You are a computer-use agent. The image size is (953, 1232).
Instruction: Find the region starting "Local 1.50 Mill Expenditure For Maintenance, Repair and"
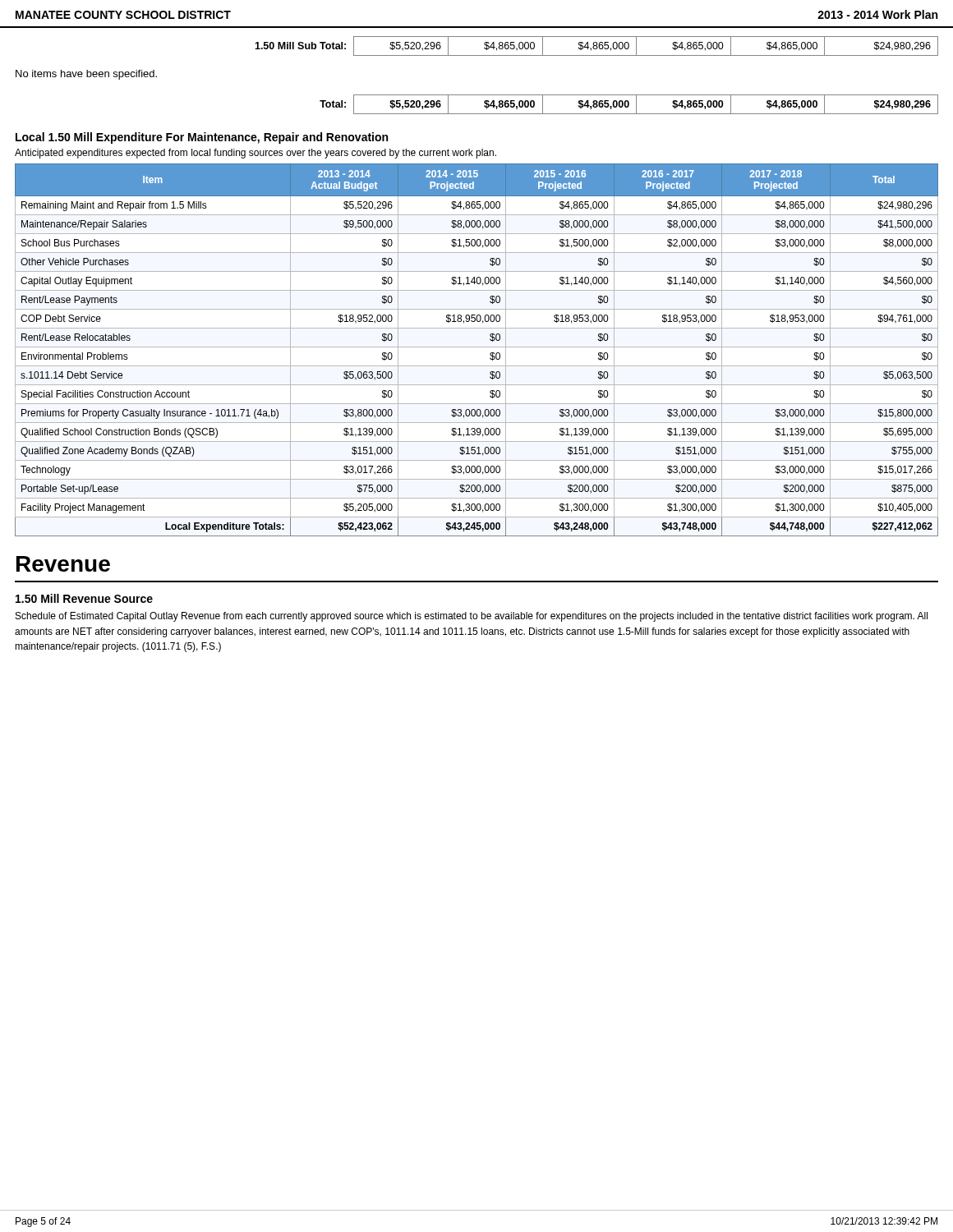202,137
